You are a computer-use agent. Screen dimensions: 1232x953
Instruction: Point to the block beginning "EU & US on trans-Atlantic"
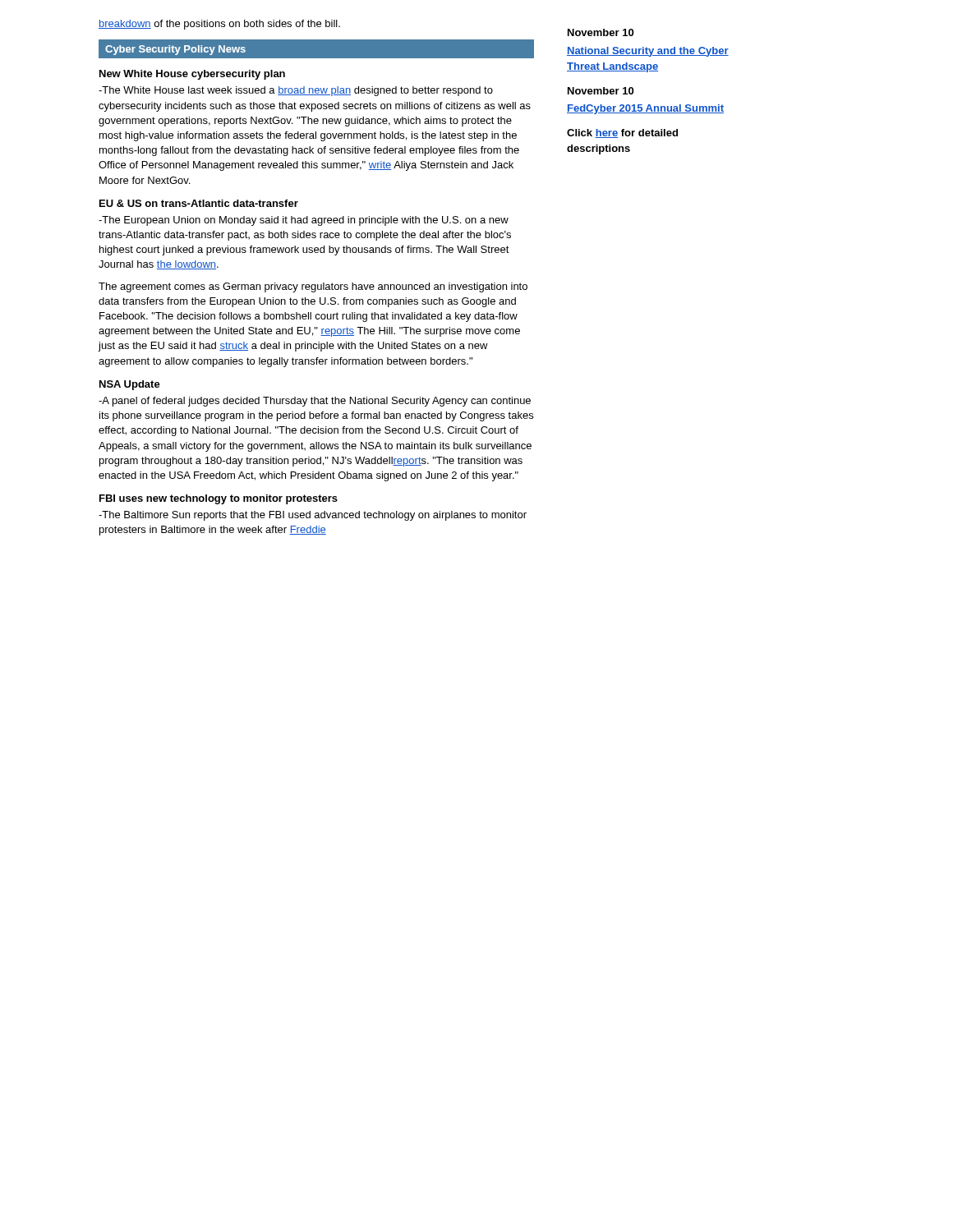pos(316,282)
